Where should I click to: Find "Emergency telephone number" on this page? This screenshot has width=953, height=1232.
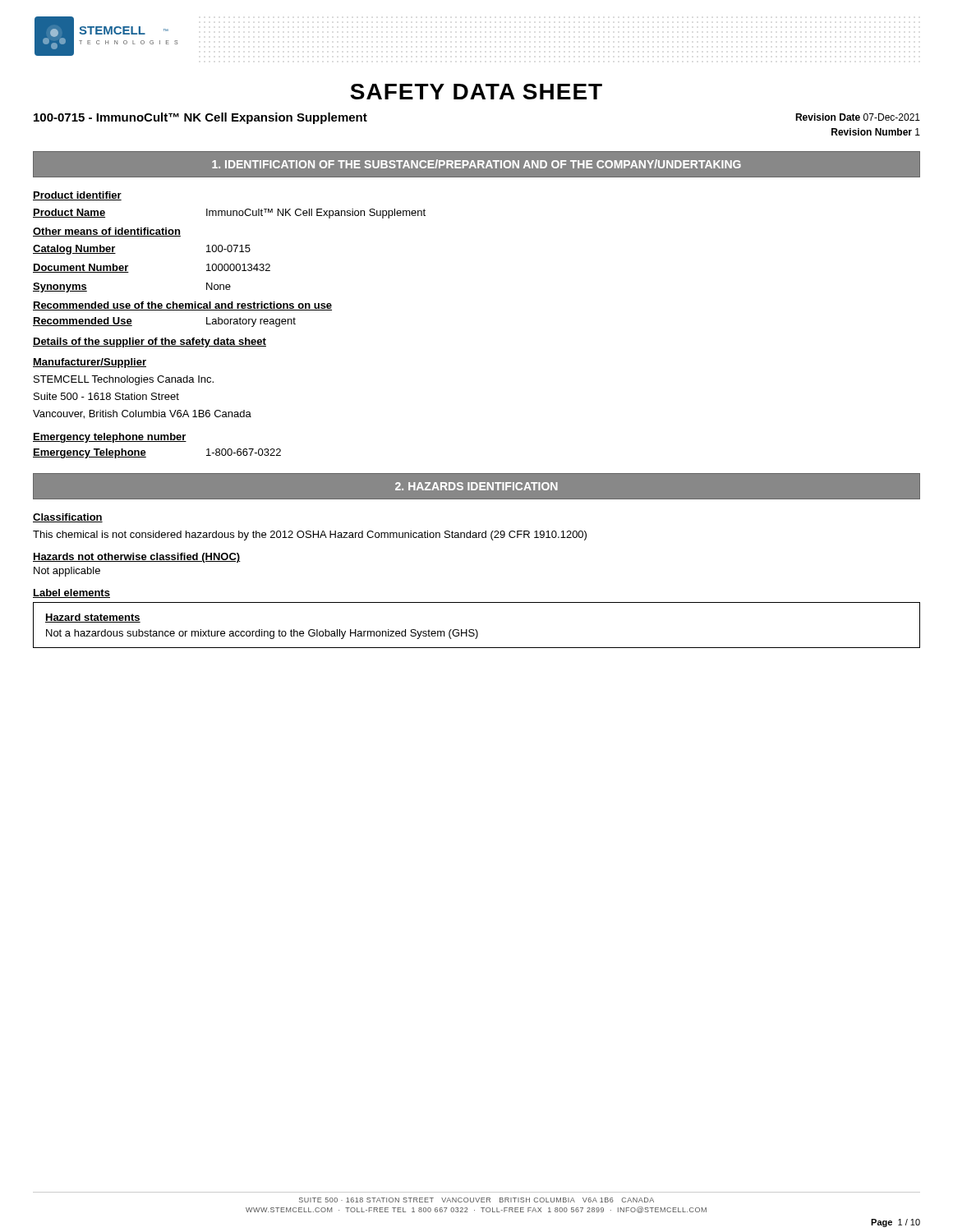(x=109, y=437)
